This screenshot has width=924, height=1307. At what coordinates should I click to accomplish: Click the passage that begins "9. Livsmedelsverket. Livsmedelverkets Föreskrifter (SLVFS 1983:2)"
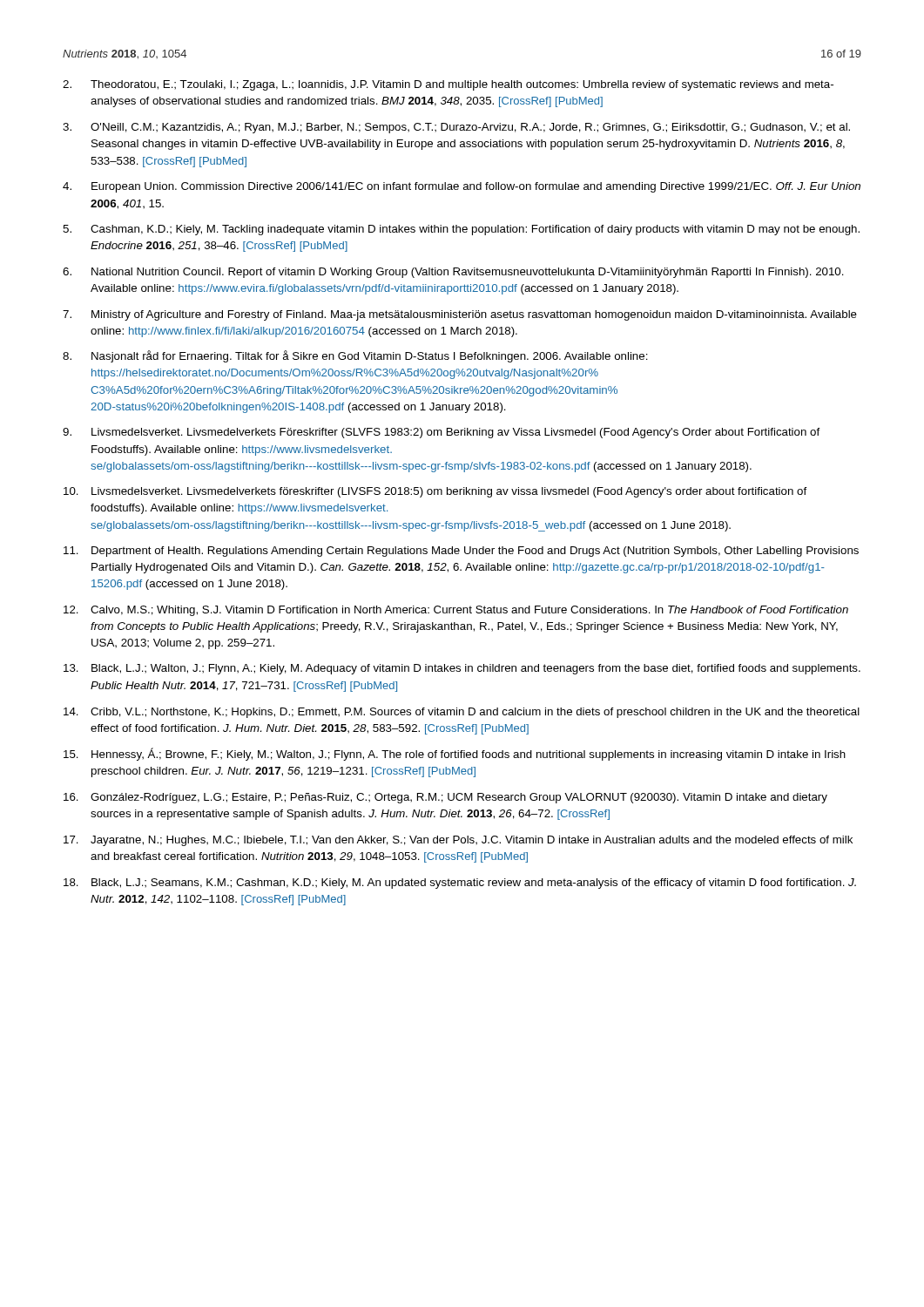point(442,433)
